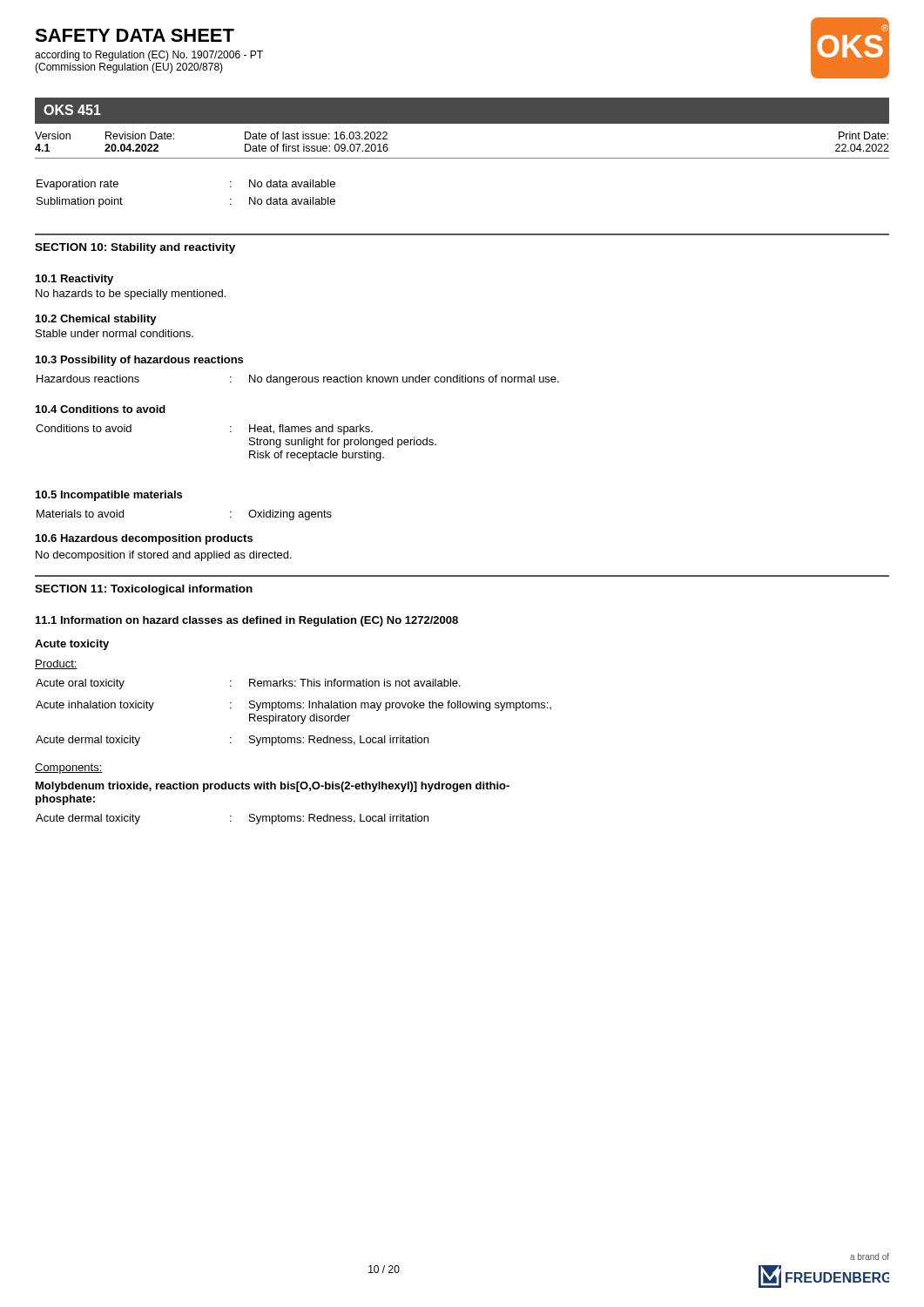Click on the passage starting "10.6 Hazardous decomposition"

tap(144, 538)
